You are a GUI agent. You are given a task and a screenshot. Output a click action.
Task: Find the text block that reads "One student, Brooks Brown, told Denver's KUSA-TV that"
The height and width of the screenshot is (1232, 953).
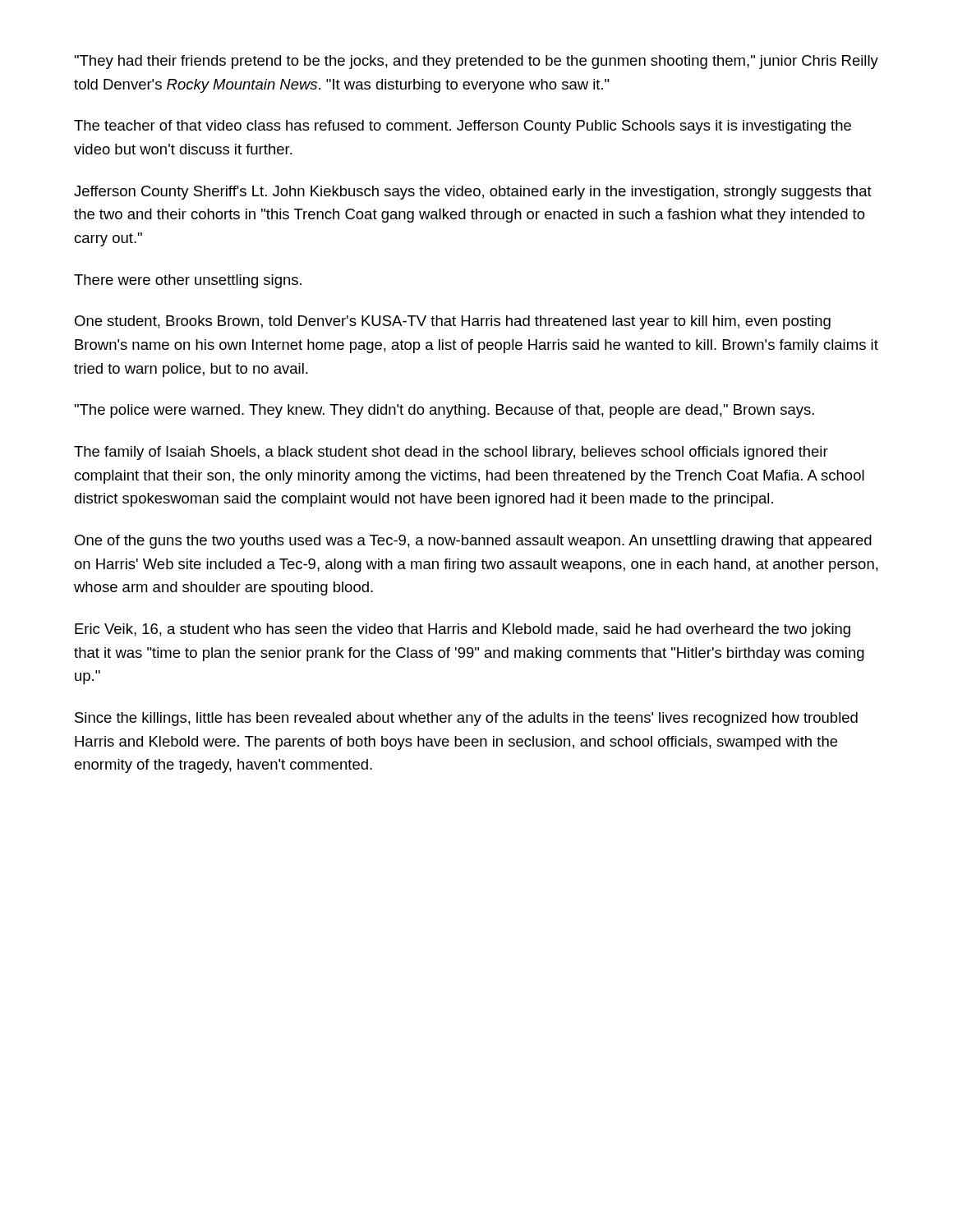point(476,345)
